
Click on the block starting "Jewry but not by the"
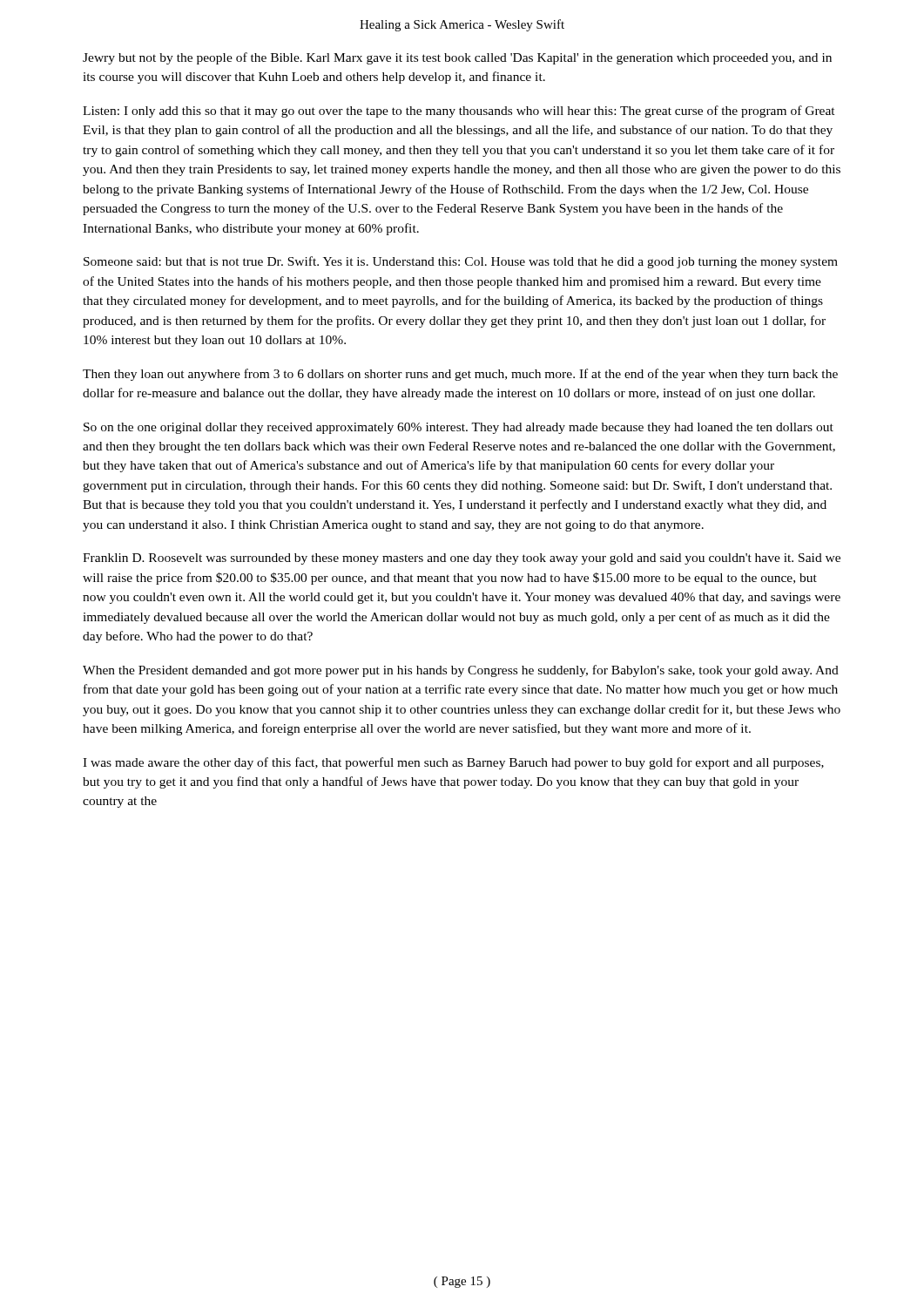[x=457, y=67]
